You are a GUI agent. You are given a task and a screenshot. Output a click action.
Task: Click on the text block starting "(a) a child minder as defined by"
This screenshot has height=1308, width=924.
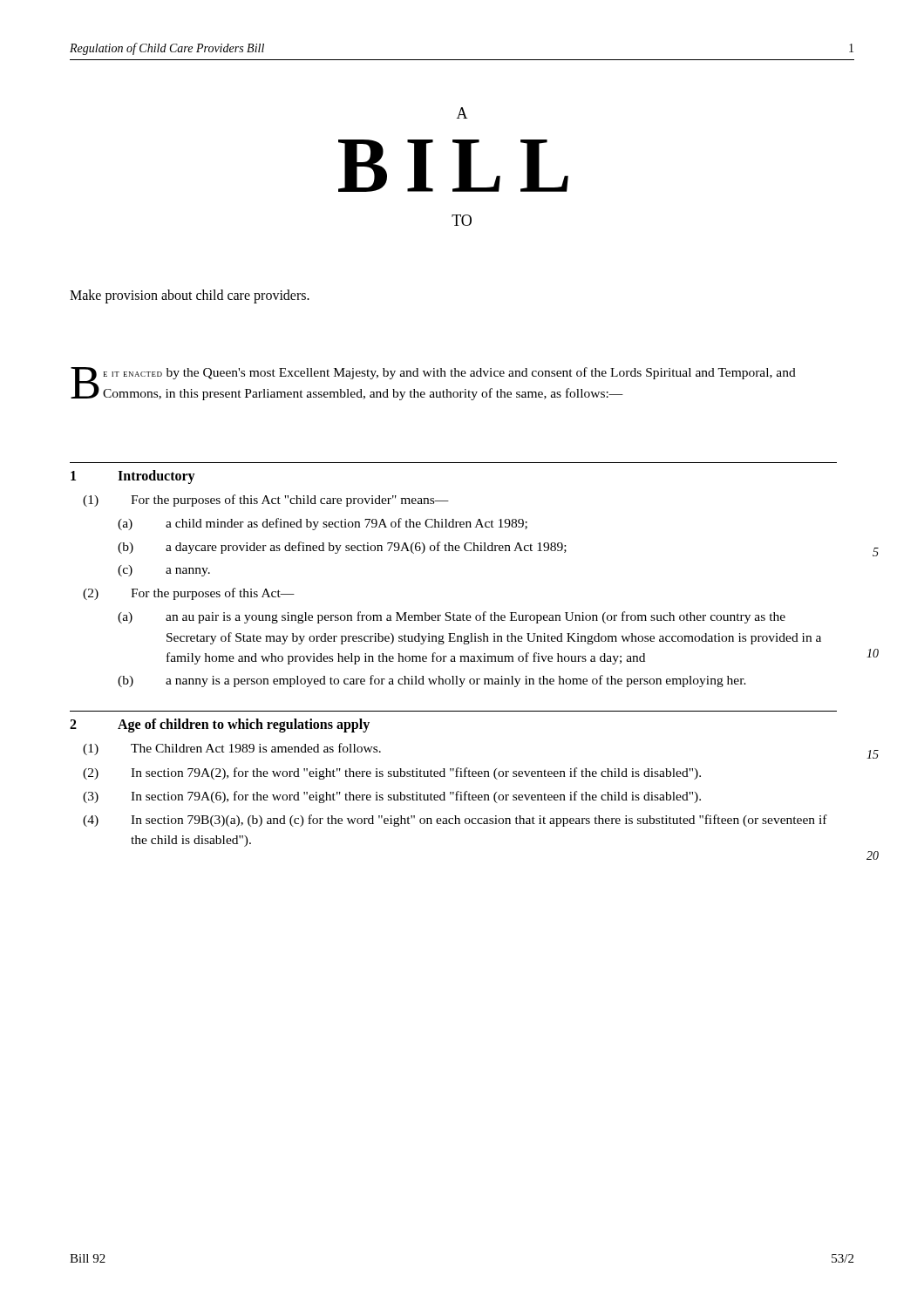pyautogui.click(x=453, y=523)
